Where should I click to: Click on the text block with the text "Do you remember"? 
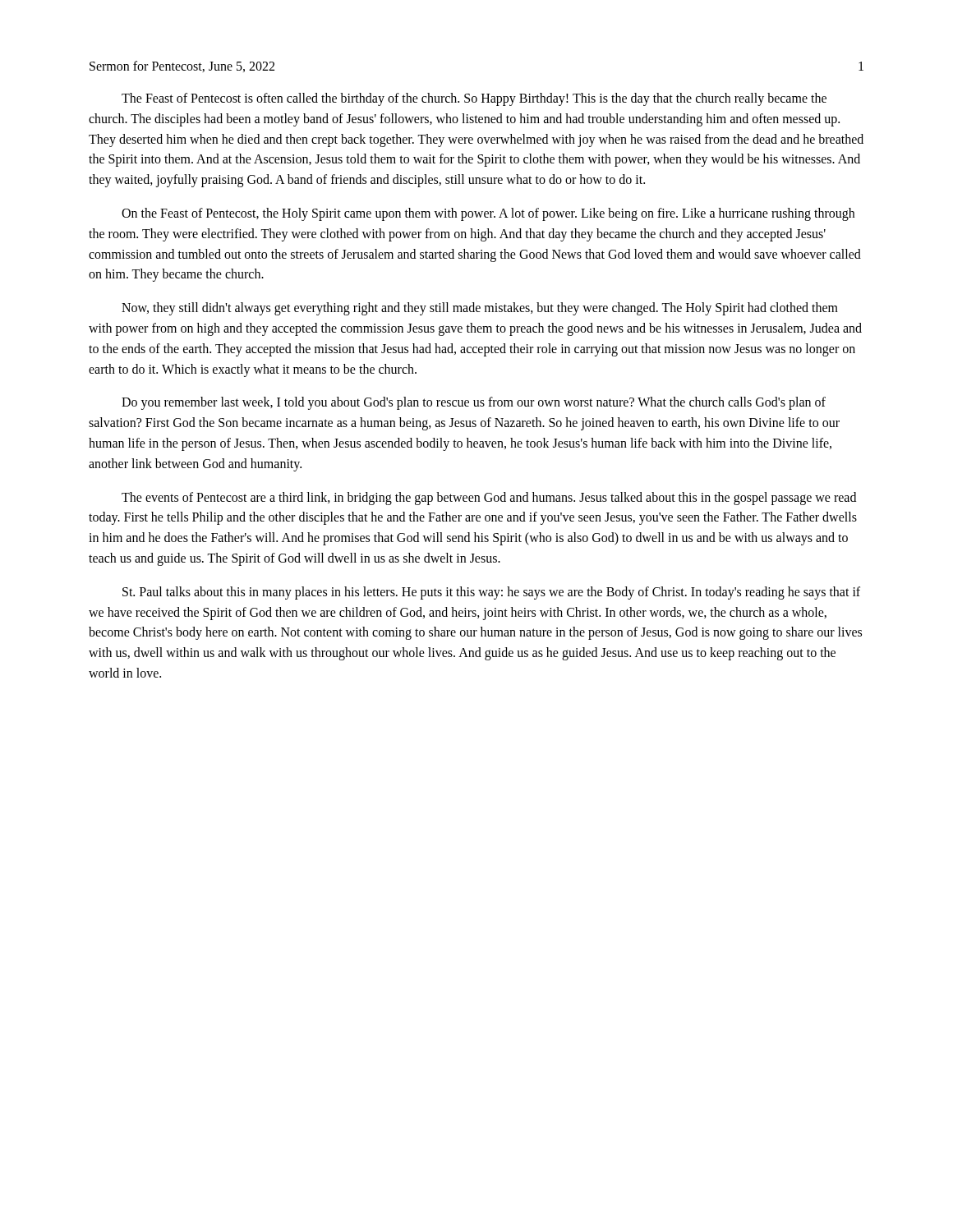pos(476,434)
